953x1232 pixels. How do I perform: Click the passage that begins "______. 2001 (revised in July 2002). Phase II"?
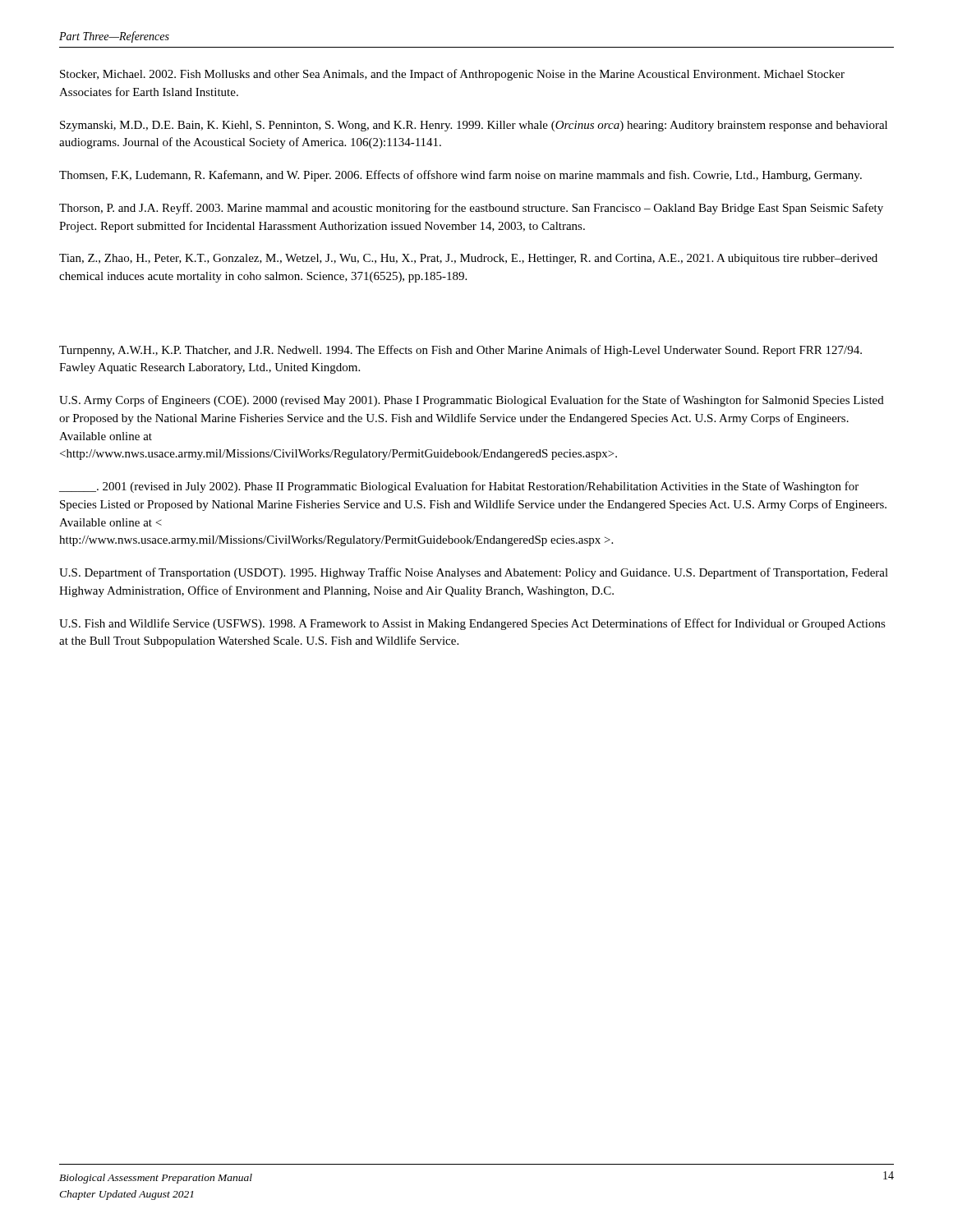476,514
